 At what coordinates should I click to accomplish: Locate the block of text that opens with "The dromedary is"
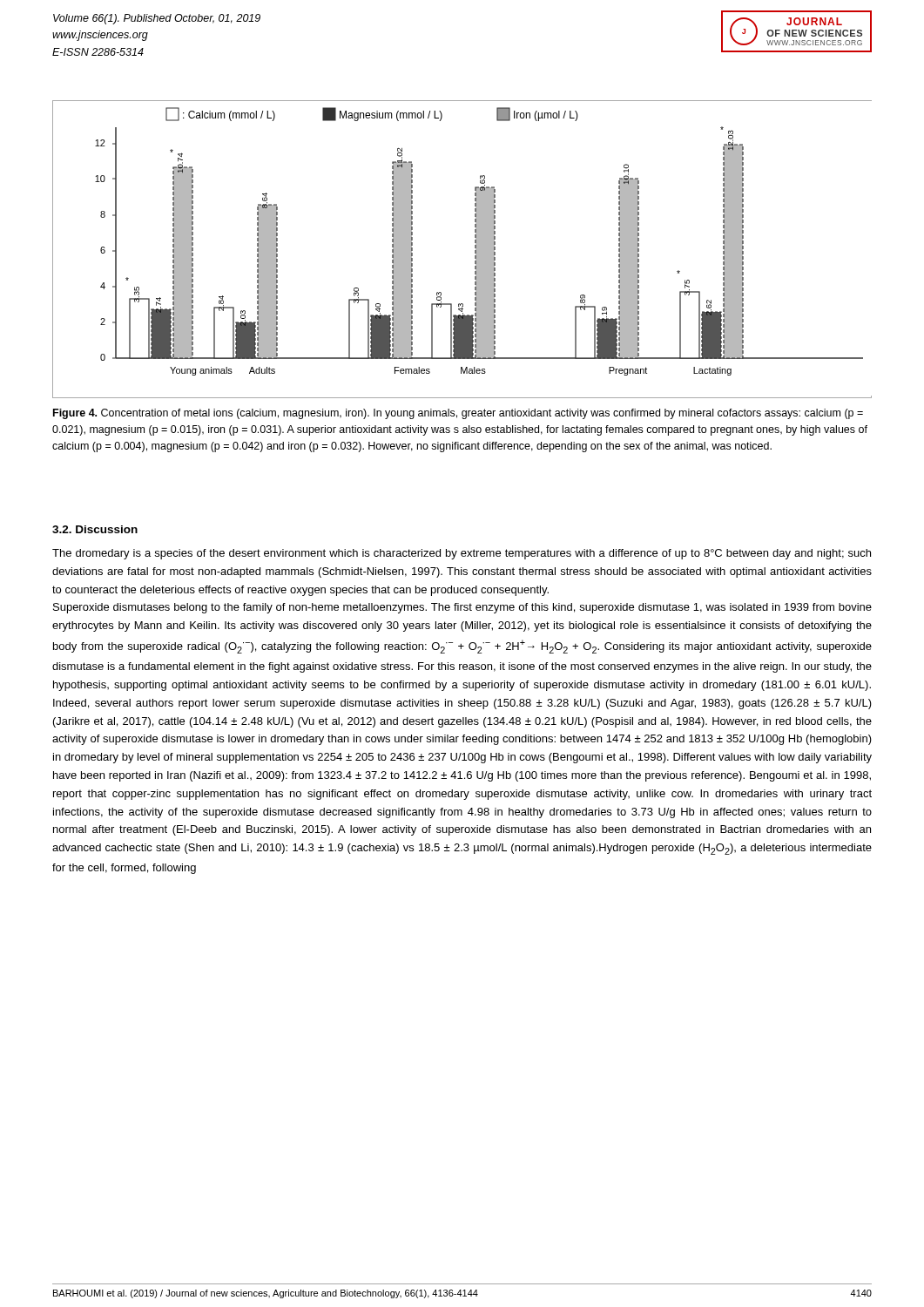point(462,710)
